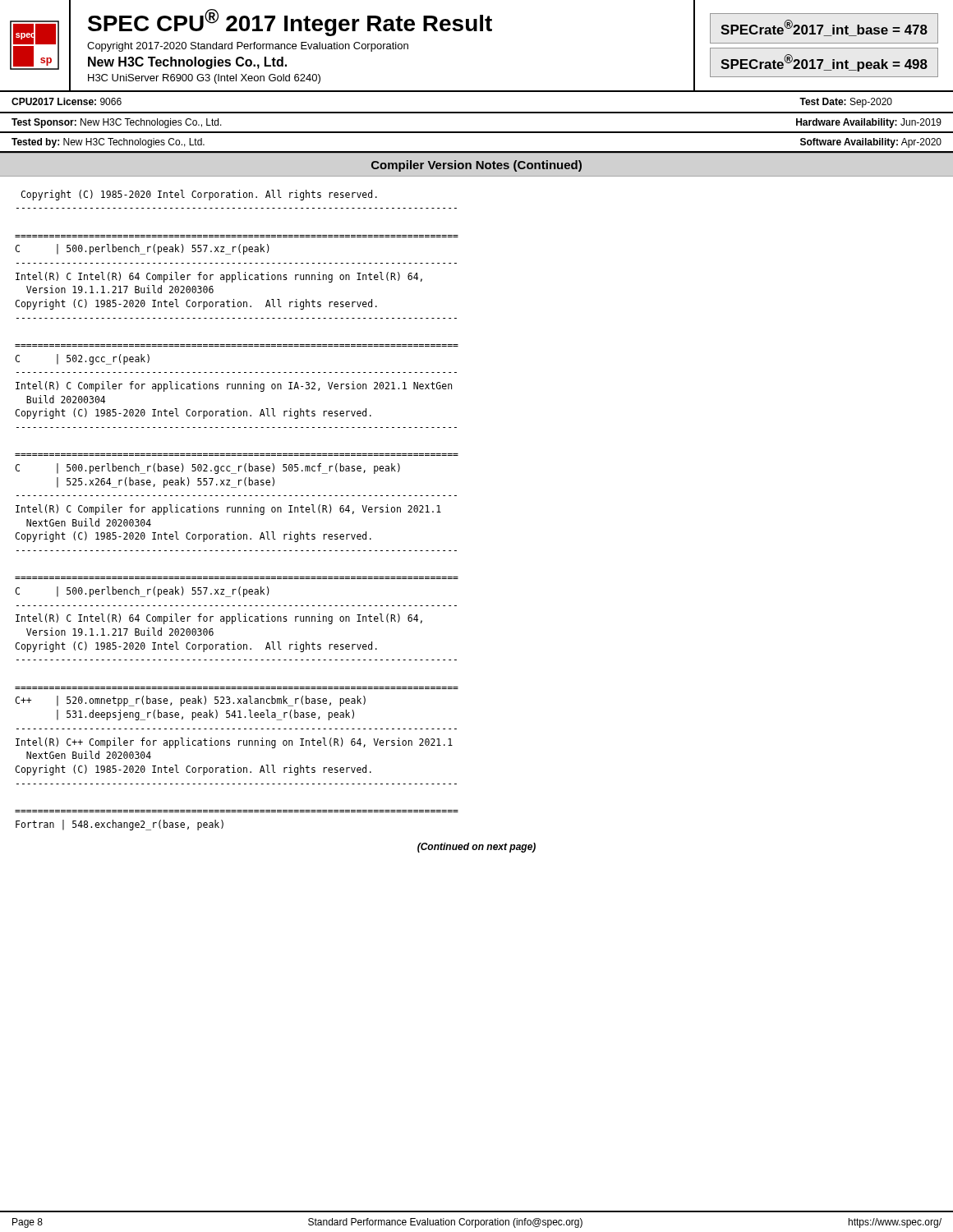Find a section header
This screenshot has height=1232, width=953.
click(x=476, y=165)
